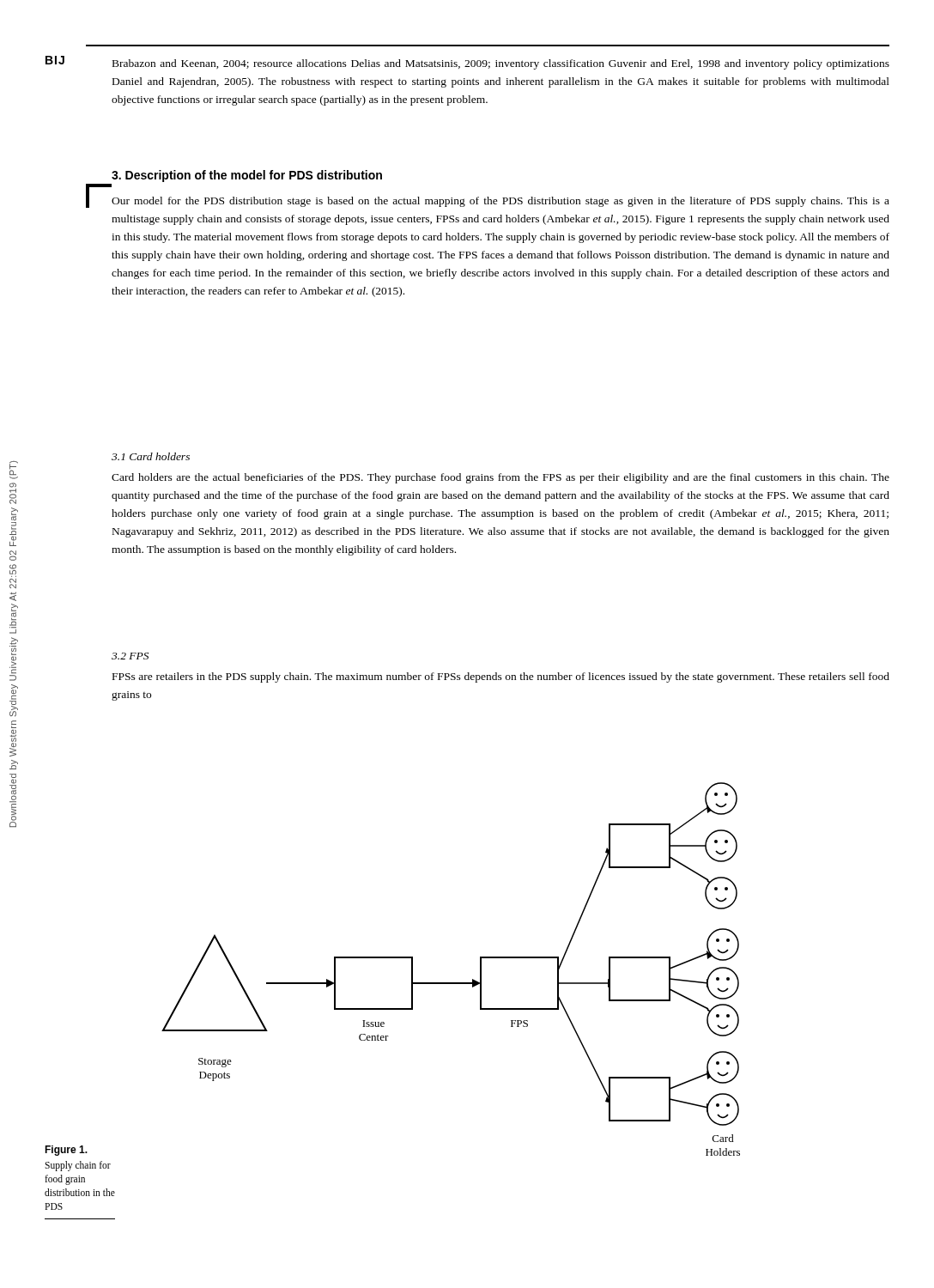Point to the block beginning "Our model for the PDS distribution stage"

point(500,245)
